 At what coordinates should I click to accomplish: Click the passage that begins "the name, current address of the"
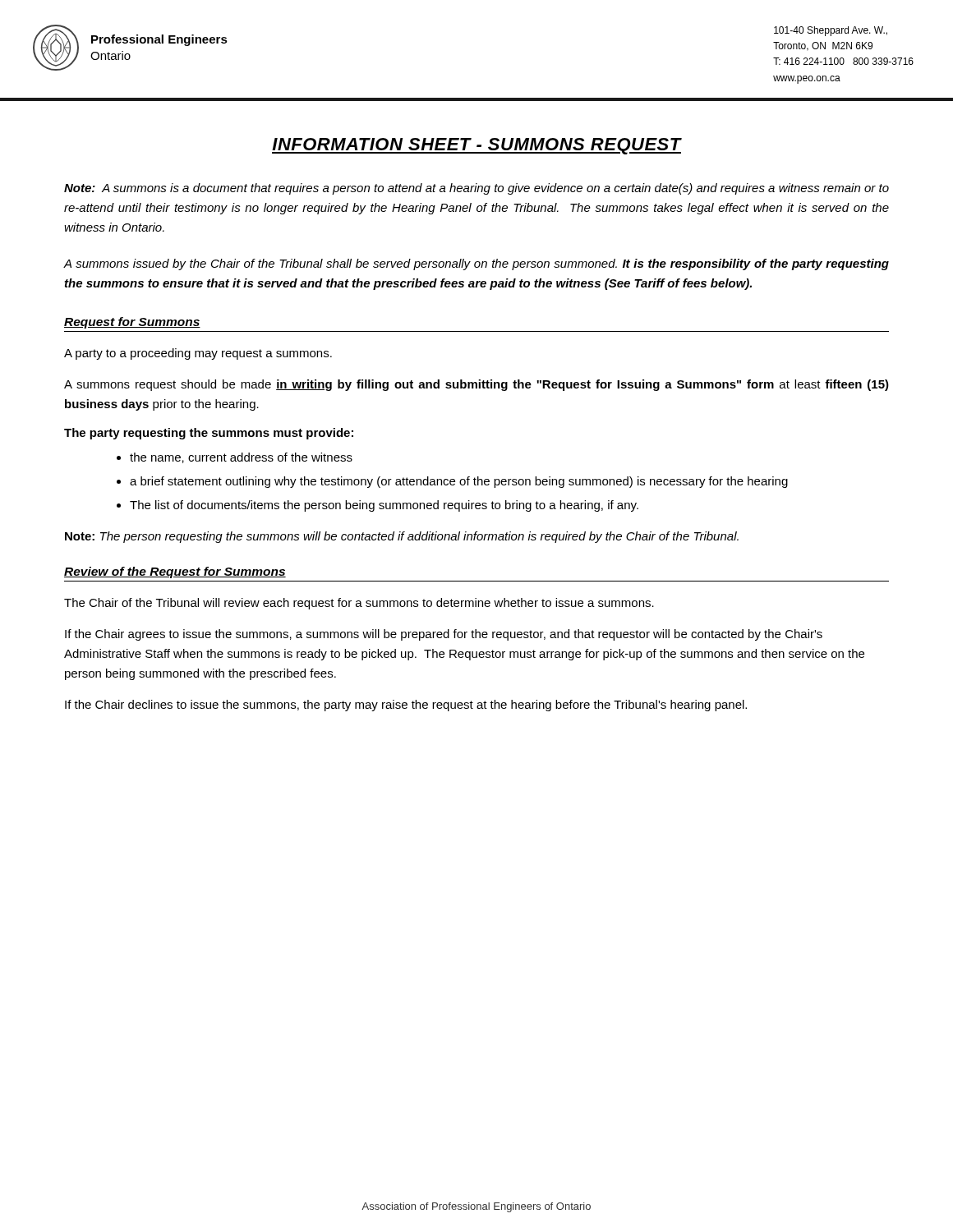tap(241, 457)
